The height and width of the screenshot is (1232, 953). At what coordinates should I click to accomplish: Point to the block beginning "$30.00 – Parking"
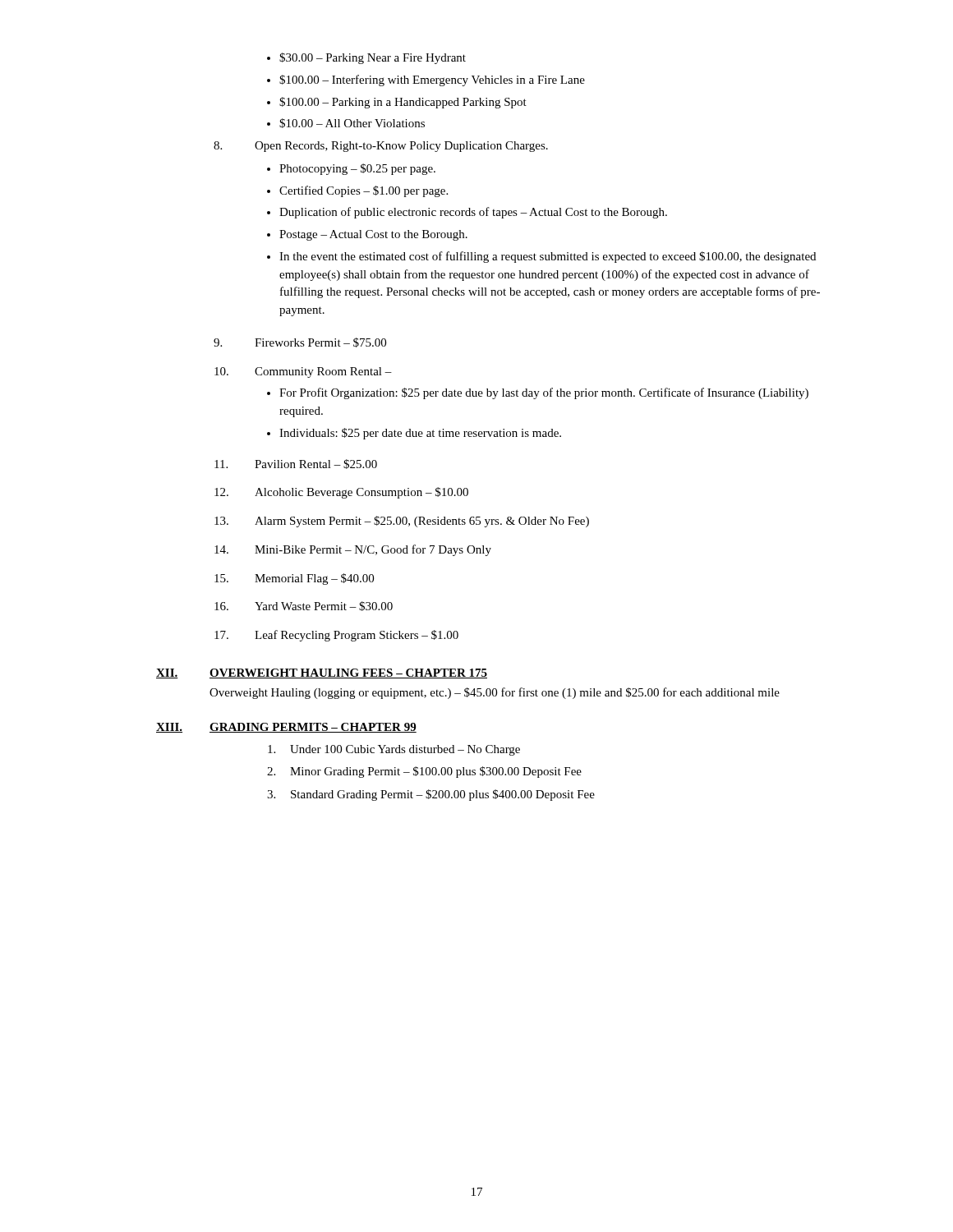point(555,91)
